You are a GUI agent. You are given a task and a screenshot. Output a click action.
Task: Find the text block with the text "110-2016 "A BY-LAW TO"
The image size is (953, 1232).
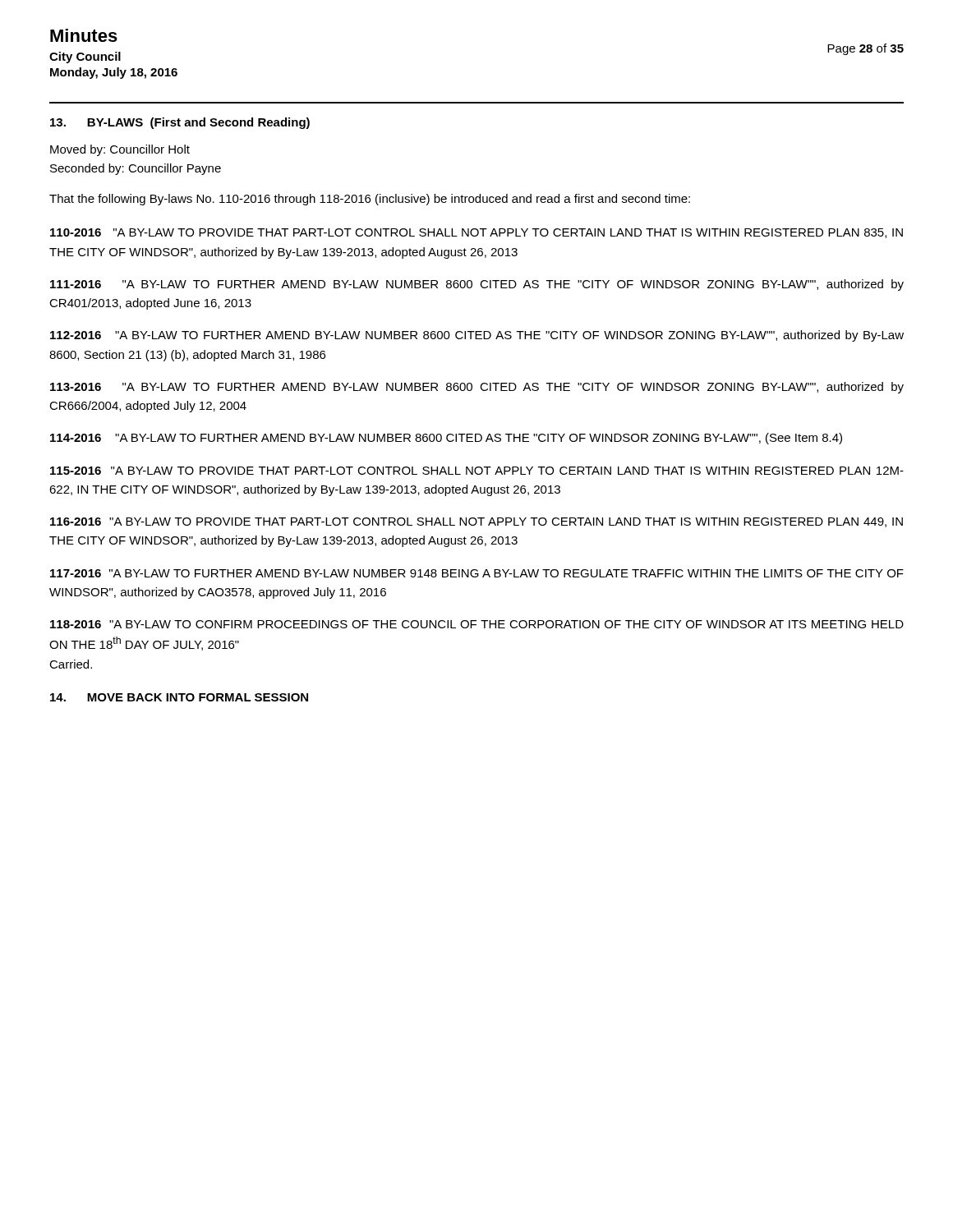tap(476, 242)
